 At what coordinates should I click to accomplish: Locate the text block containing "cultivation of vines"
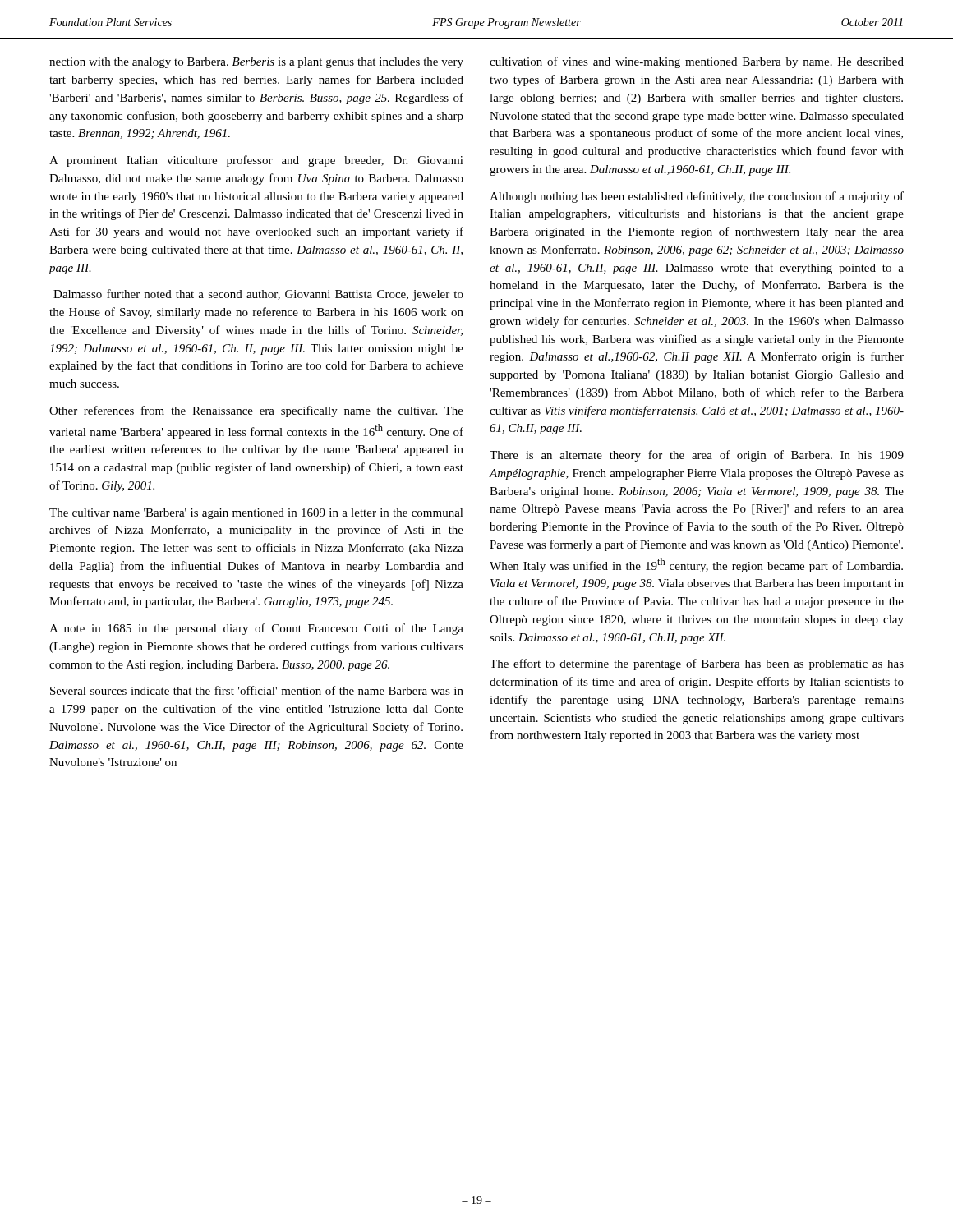(697, 116)
